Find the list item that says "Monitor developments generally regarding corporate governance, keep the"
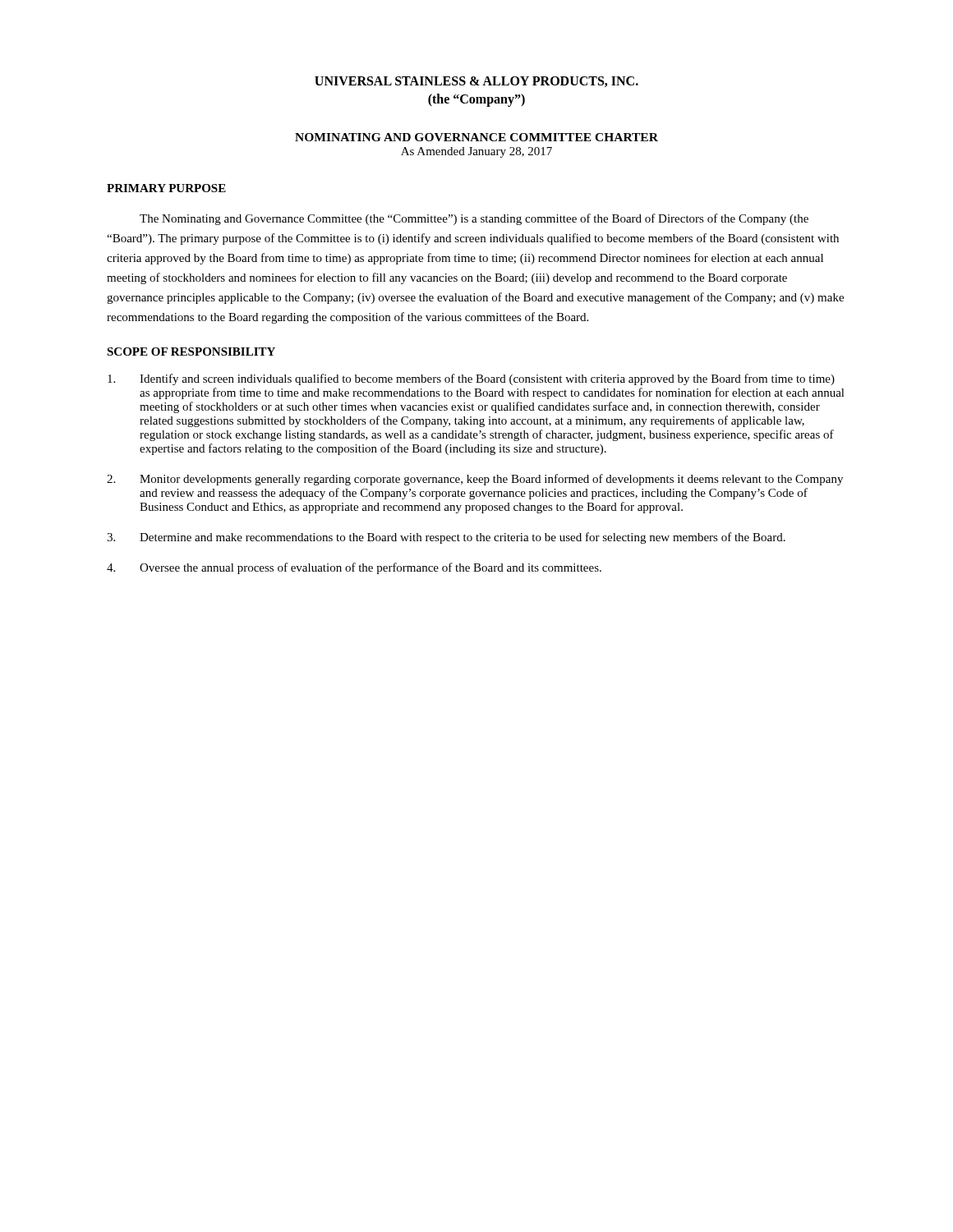This screenshot has width=953, height=1232. (493, 493)
